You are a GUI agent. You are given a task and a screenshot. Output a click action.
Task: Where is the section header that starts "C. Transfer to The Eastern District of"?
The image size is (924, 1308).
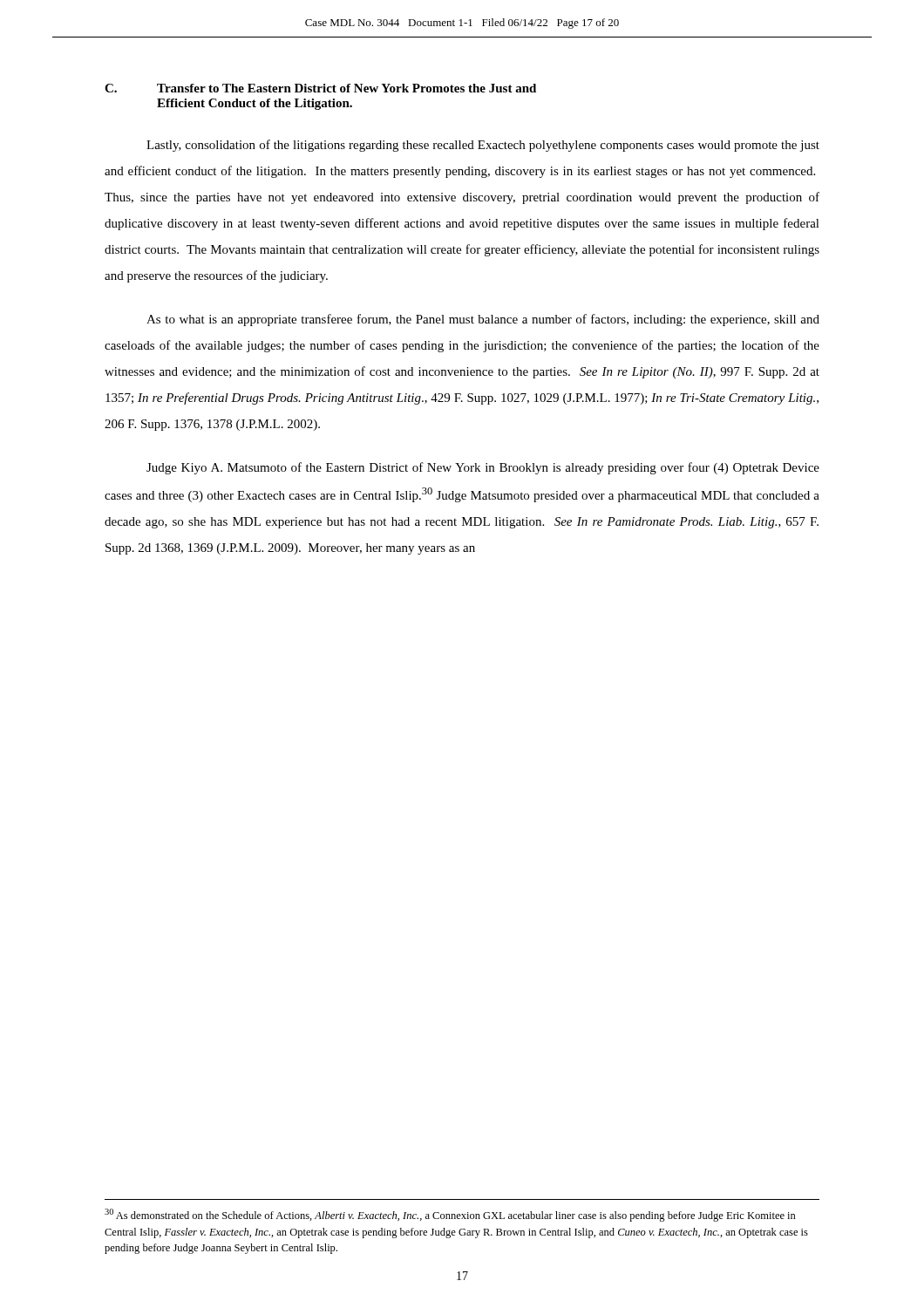pyautogui.click(x=320, y=96)
